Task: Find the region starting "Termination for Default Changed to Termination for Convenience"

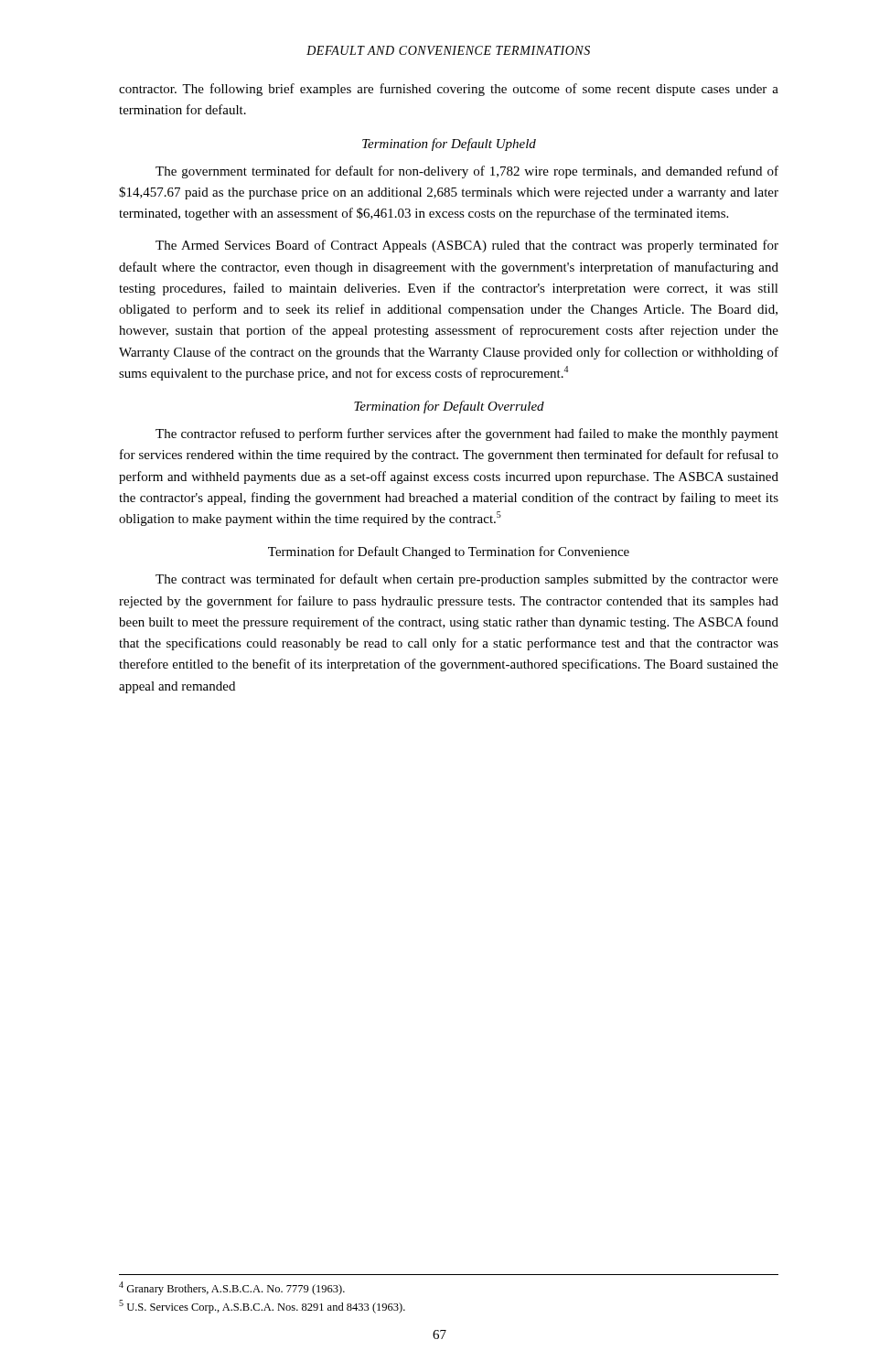Action: click(x=449, y=552)
